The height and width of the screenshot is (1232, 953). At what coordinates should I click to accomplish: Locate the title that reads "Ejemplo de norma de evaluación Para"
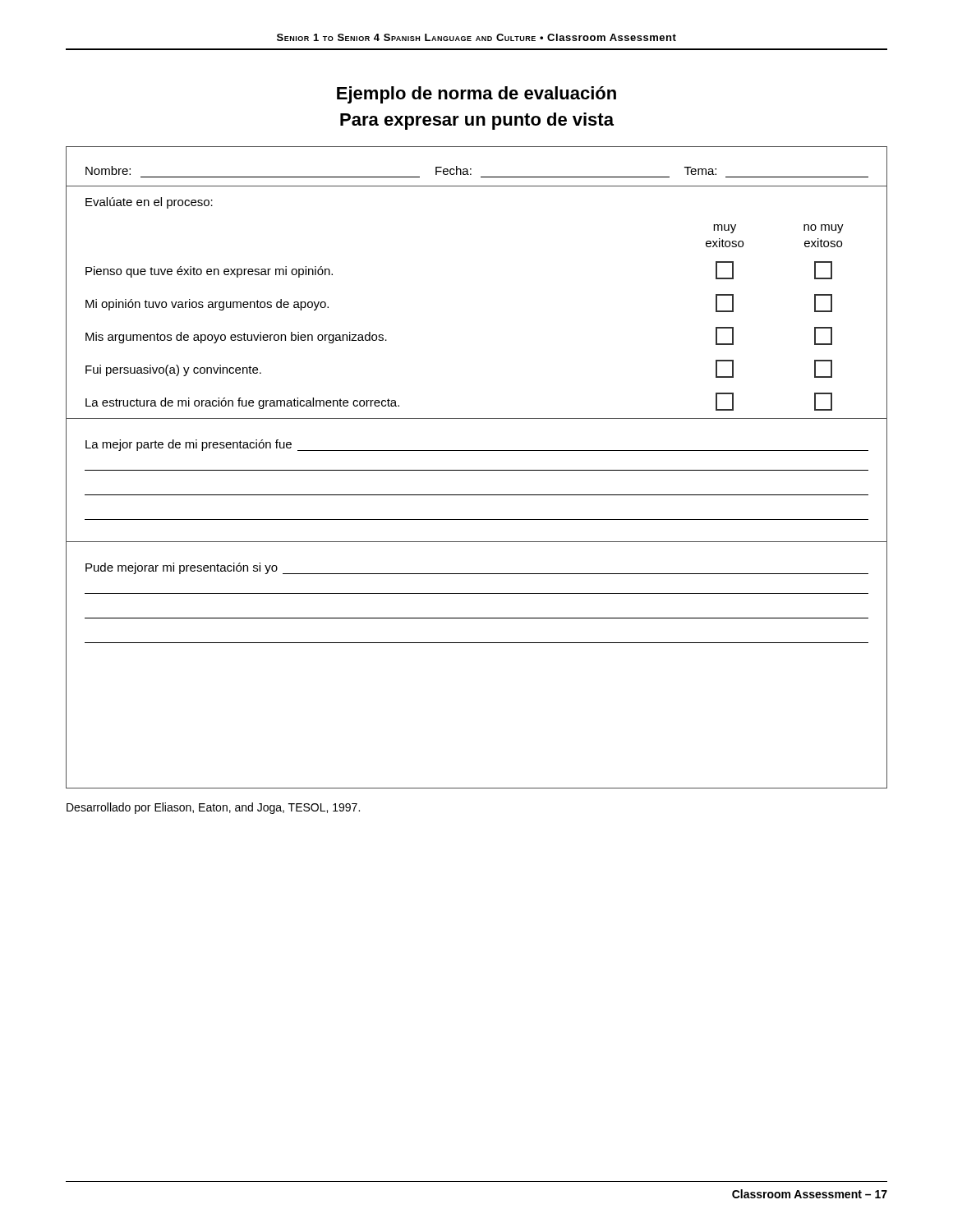click(476, 107)
